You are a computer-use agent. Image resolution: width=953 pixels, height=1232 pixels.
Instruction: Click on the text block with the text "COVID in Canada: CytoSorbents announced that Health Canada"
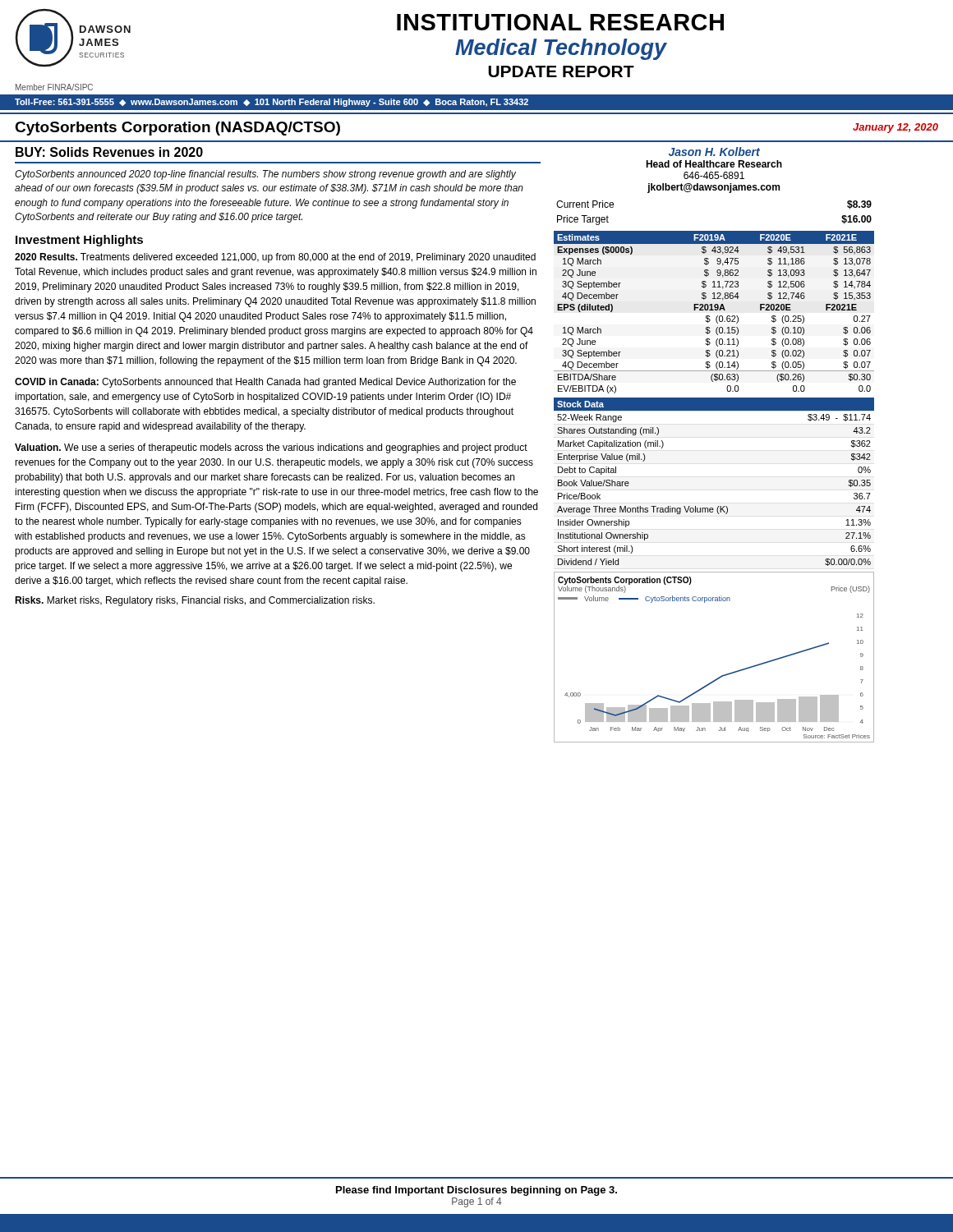(266, 404)
